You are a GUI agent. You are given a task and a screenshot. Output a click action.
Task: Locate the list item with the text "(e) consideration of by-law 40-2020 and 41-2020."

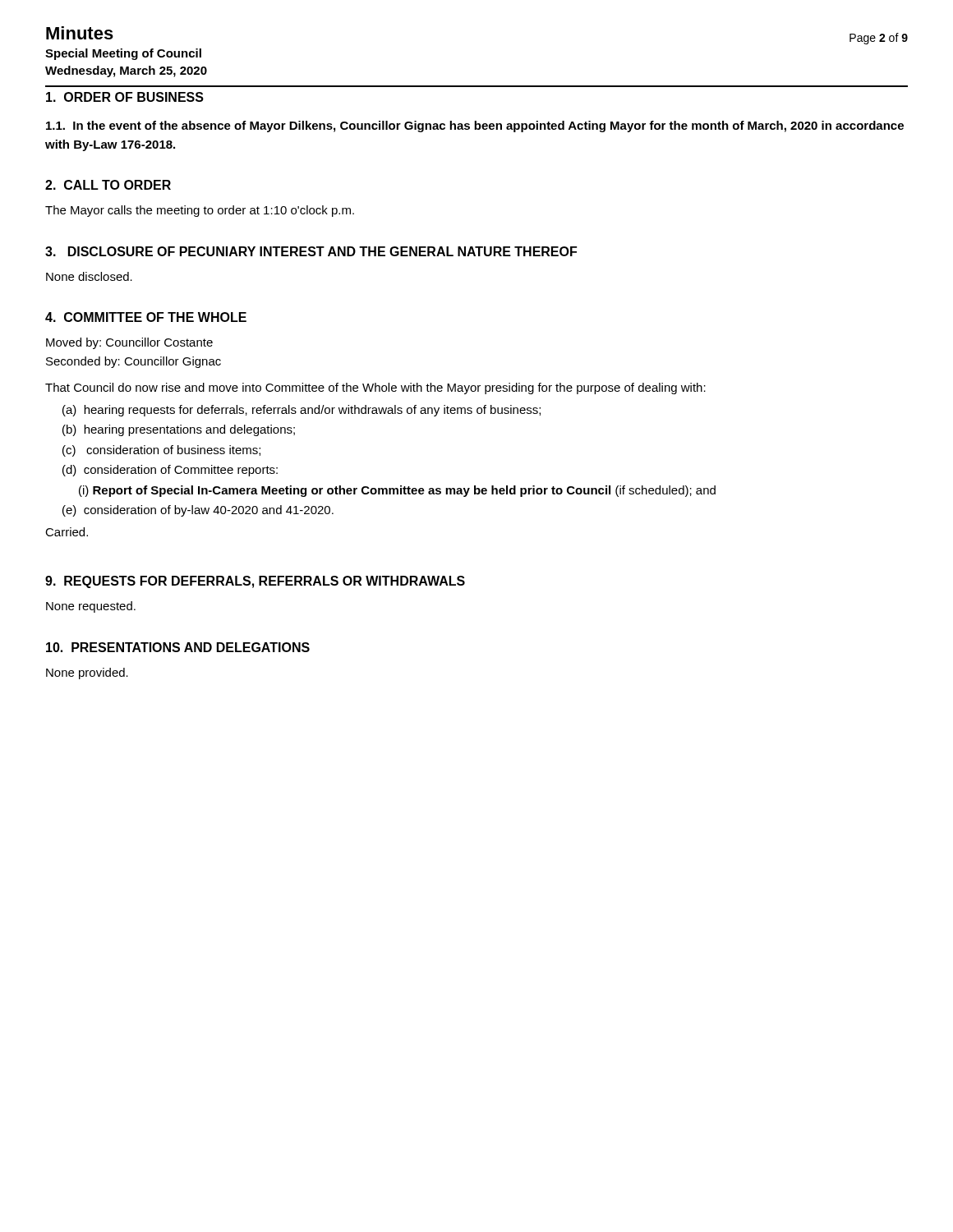[x=198, y=510]
